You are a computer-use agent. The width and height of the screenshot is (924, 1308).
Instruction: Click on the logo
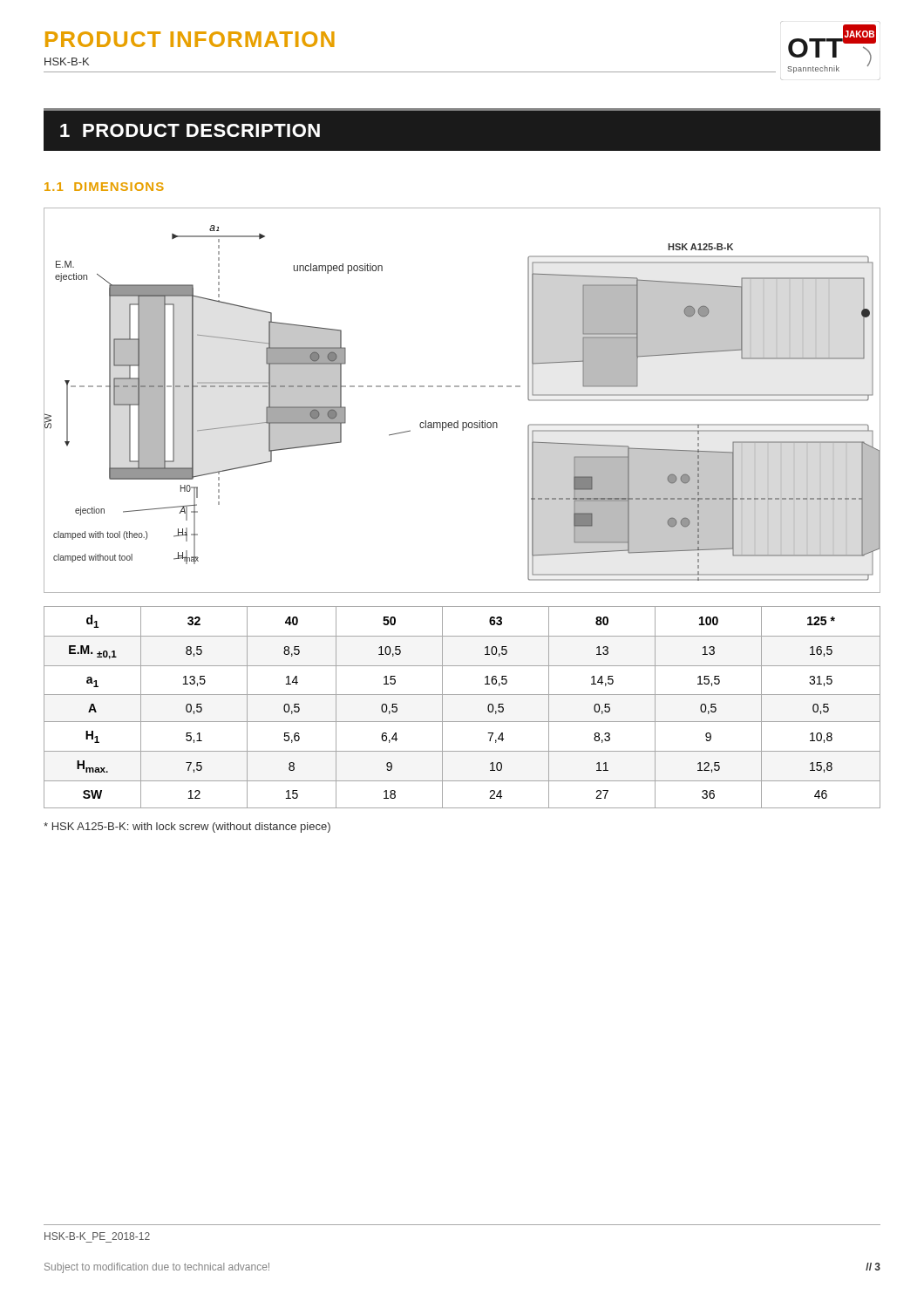coord(830,51)
